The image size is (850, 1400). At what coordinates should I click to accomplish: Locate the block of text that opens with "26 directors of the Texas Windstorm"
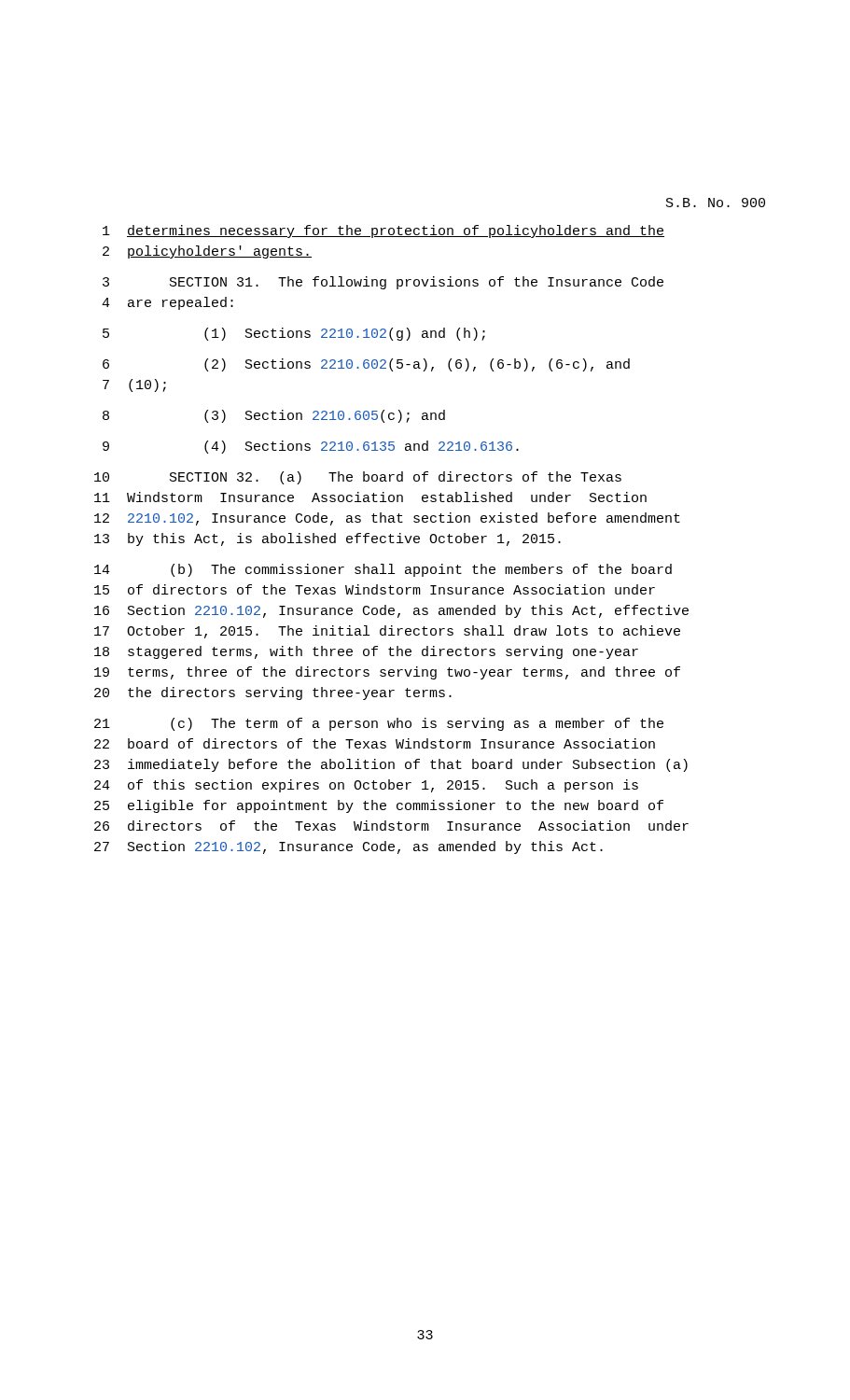[425, 827]
